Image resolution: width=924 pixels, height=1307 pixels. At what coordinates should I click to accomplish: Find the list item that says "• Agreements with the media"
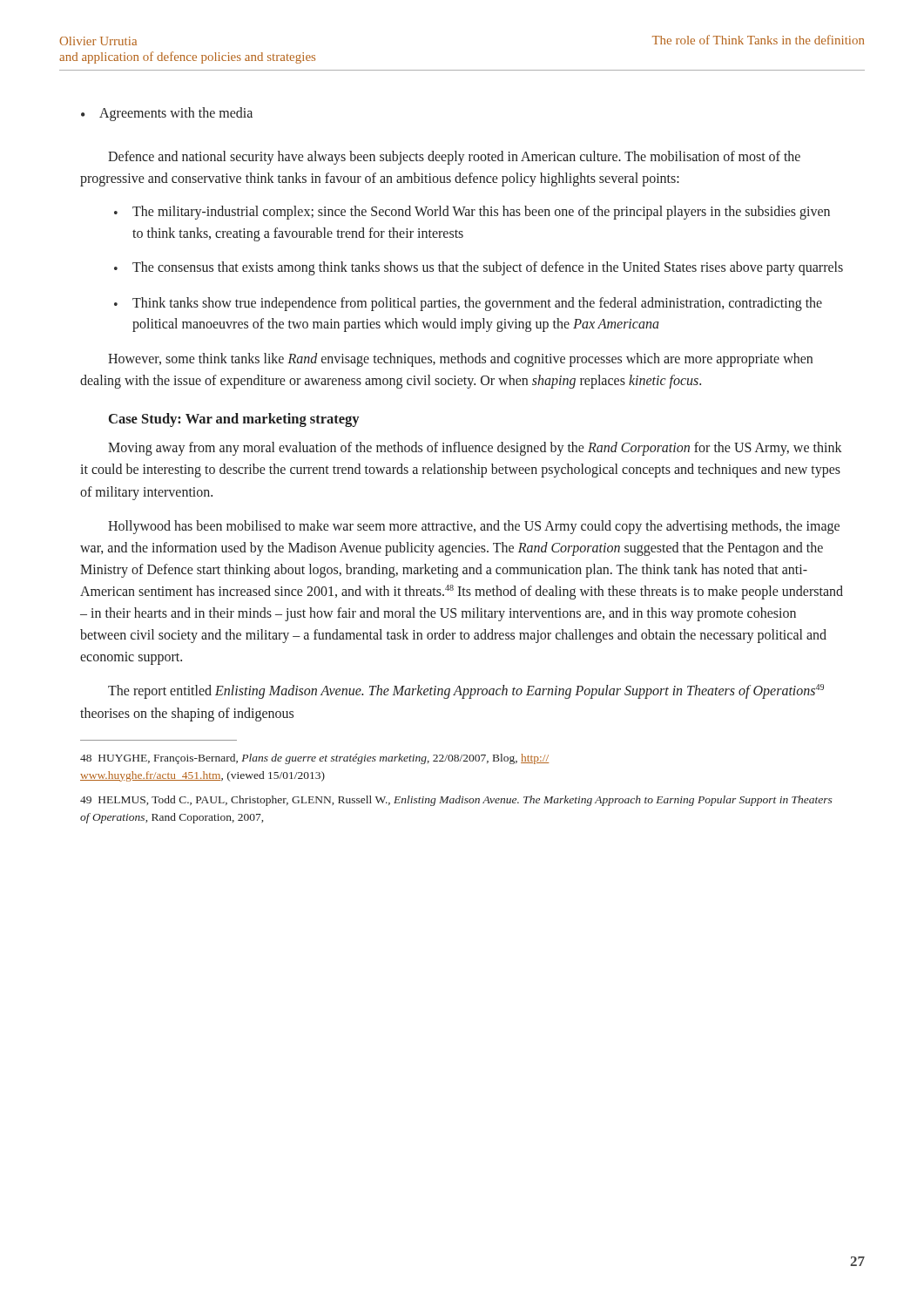[x=167, y=114]
